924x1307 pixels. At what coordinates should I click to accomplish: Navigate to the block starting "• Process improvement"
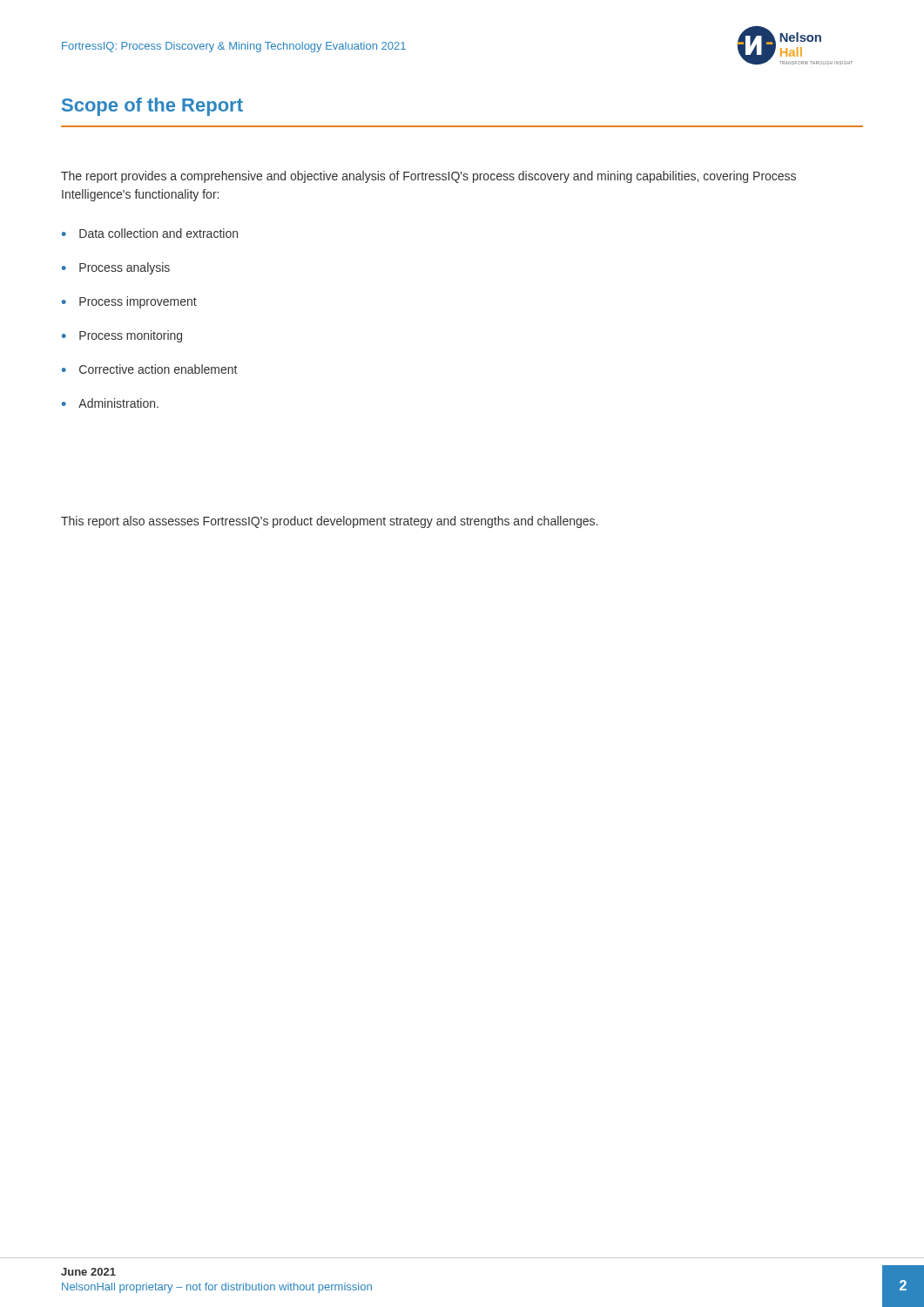[129, 304]
